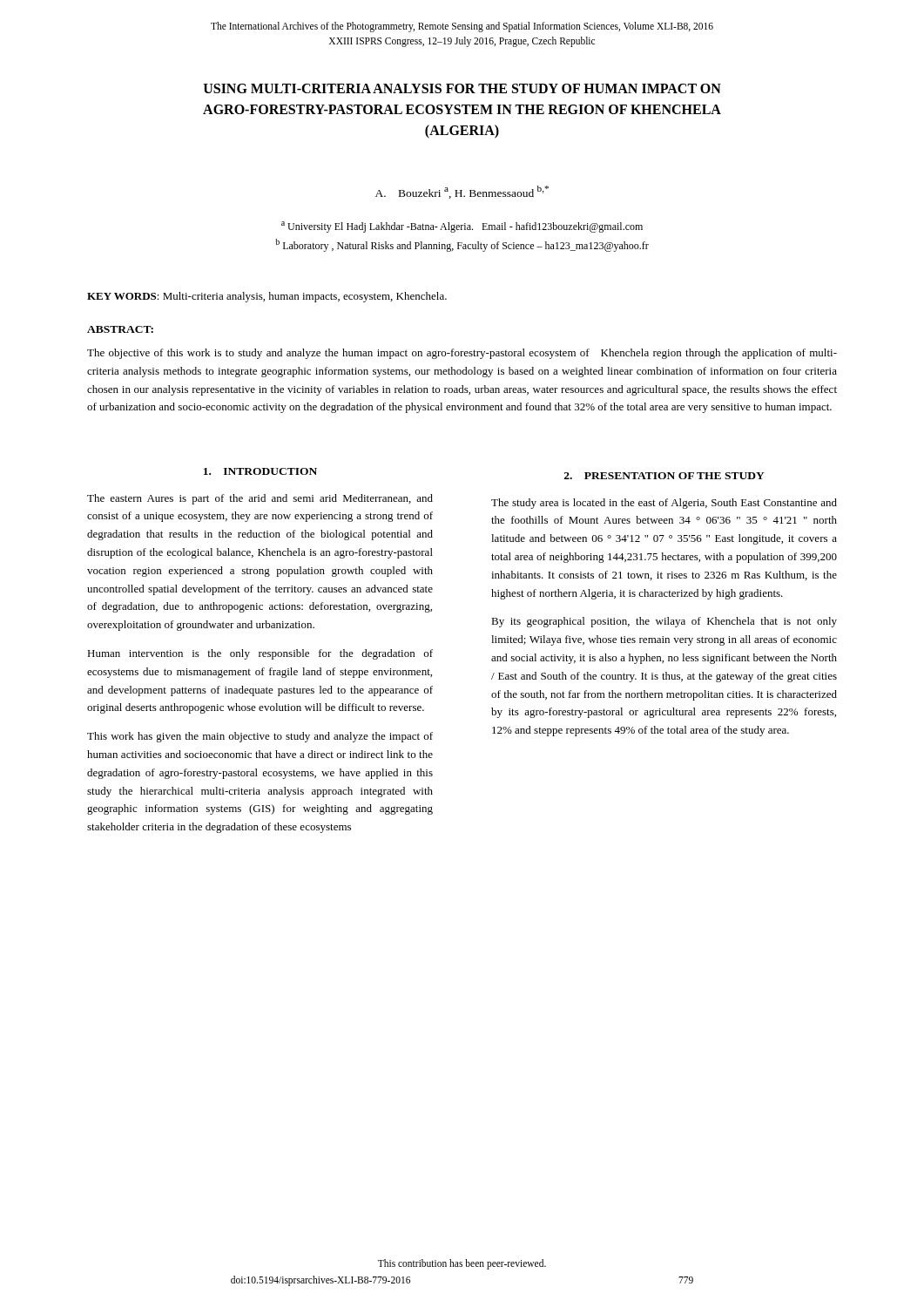Locate the block of text that opens with "This work has given"
Screen dimensions: 1307x924
coord(260,781)
